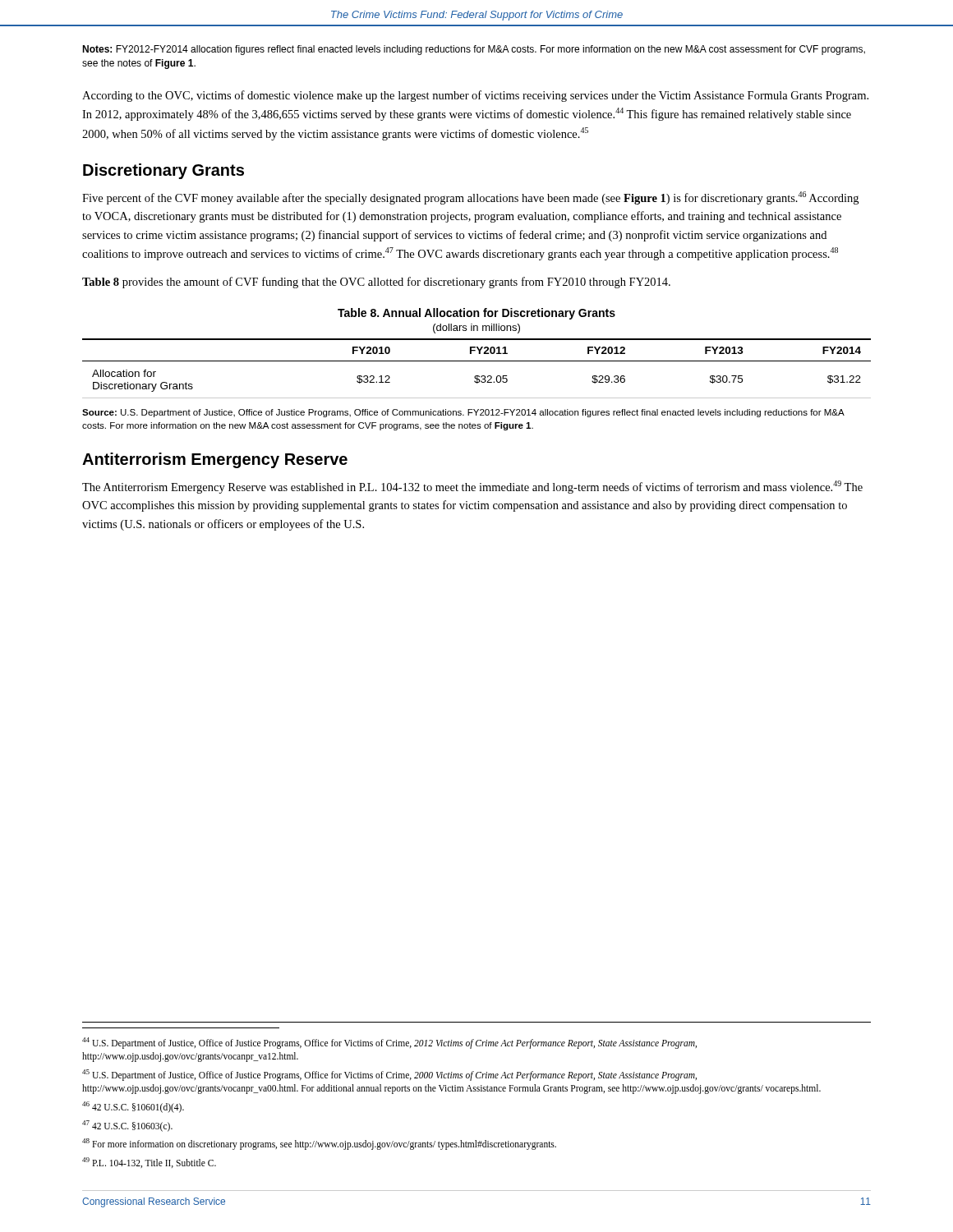Select the element starting "Source: U.S. Department of Justice, Office"
This screenshot has height=1232, width=953.
(463, 419)
